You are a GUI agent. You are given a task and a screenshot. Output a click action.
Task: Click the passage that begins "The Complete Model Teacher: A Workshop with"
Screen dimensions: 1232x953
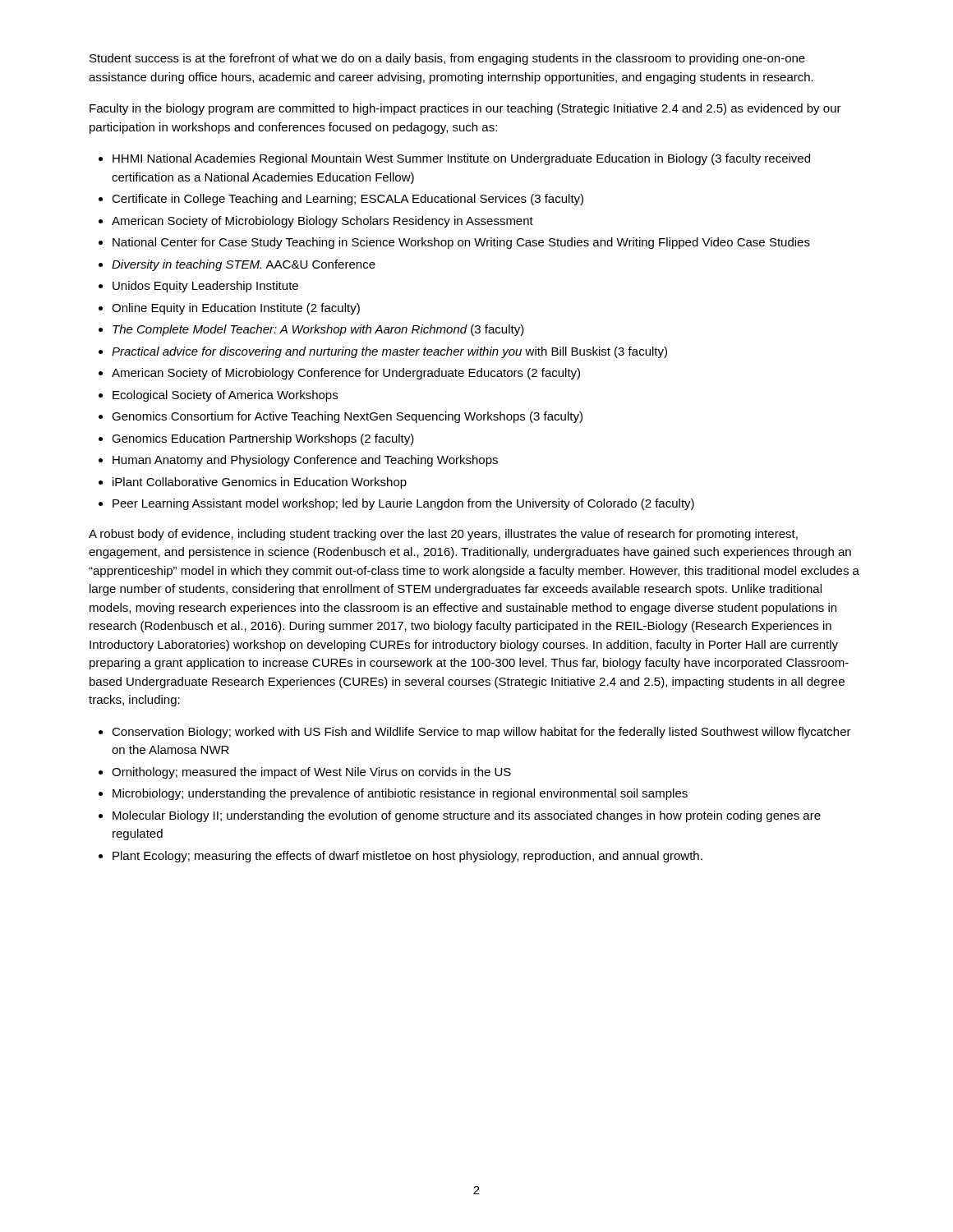click(x=476, y=330)
